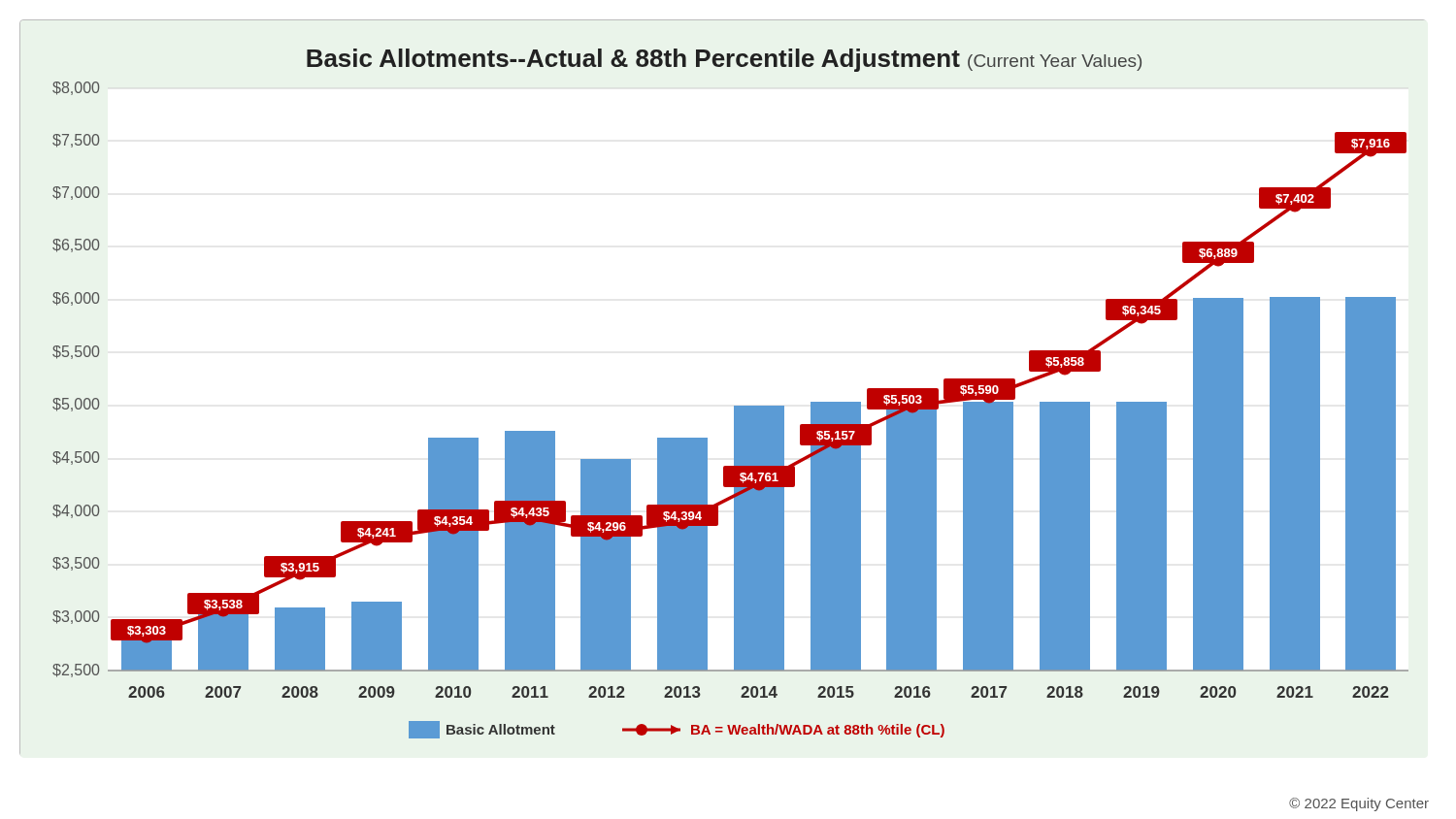Click on the grouped bar chart

723,388
